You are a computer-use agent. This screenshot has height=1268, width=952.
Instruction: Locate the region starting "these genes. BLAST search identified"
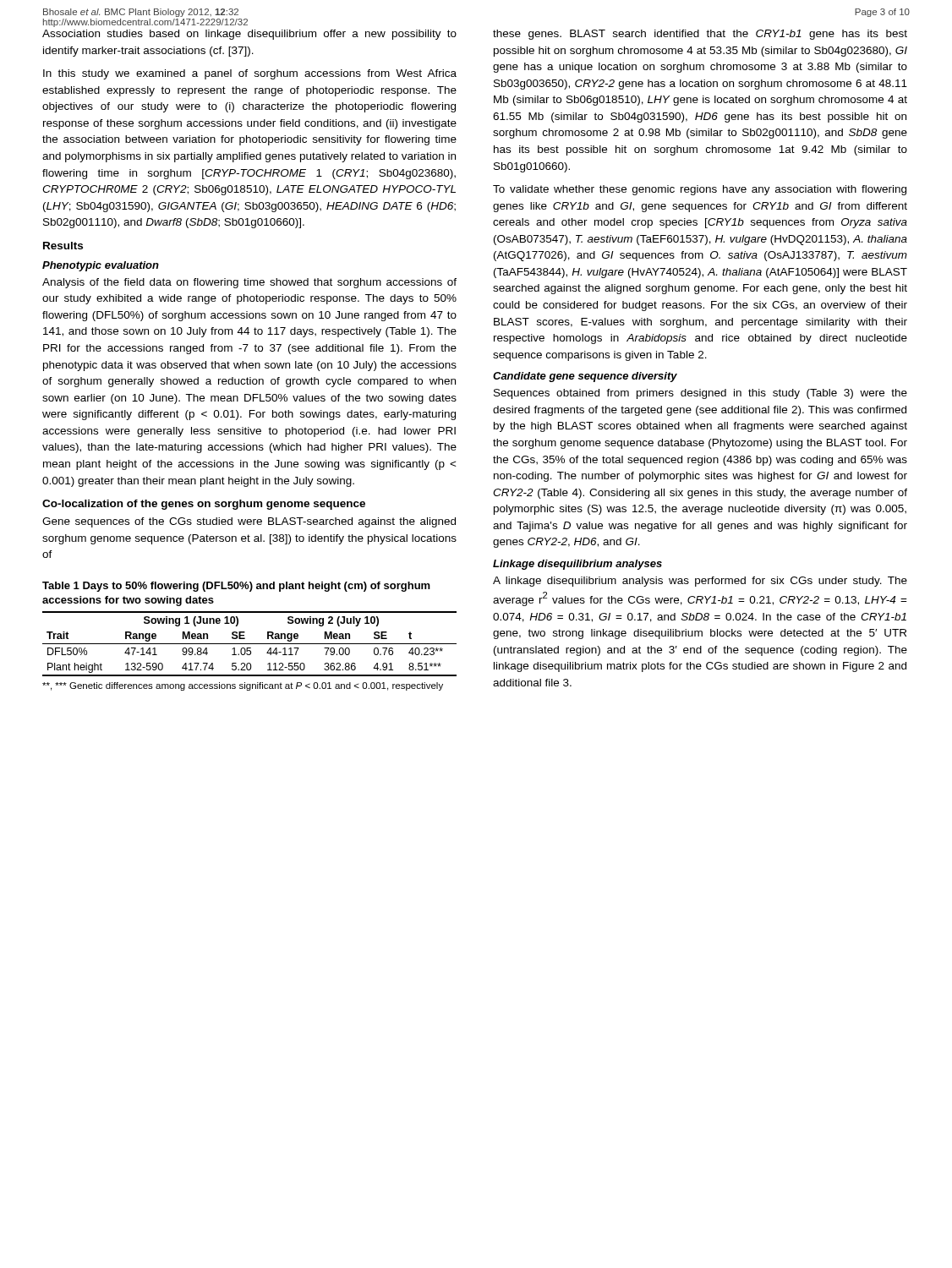[x=700, y=100]
